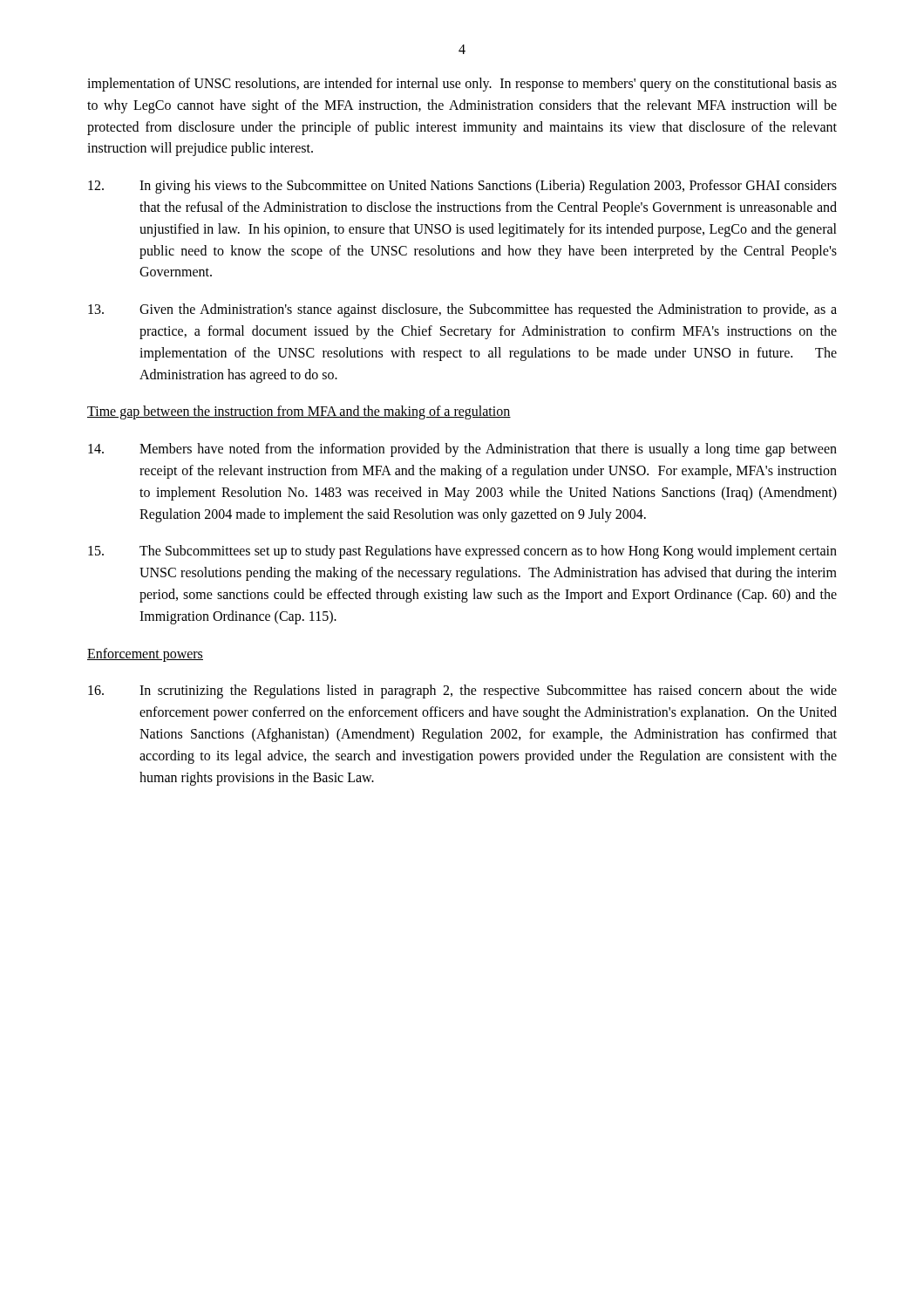Find the text block starting "The Subcommittees set up to study past"

[x=462, y=584]
